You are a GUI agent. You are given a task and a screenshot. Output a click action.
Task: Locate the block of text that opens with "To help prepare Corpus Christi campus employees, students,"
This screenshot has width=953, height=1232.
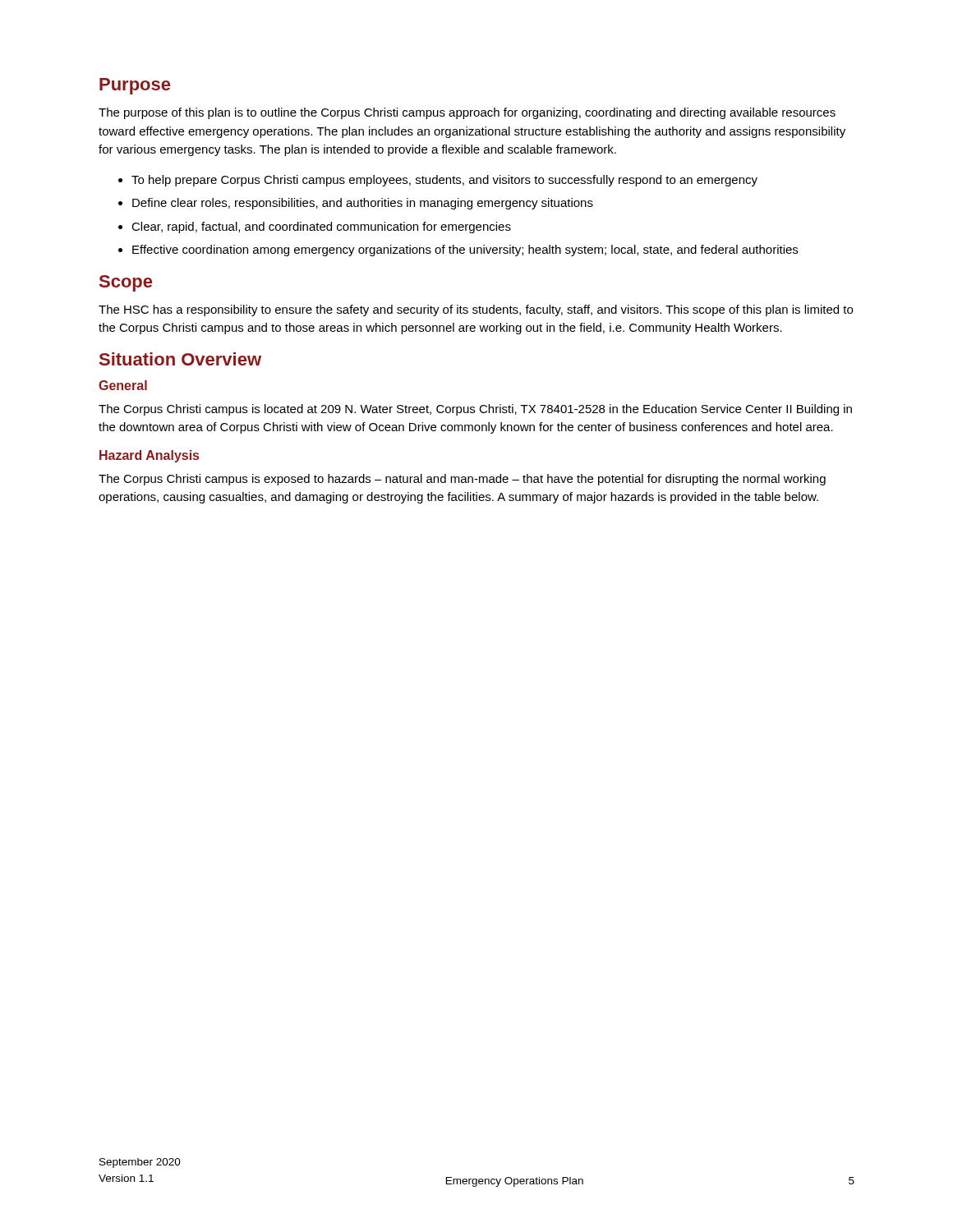pos(444,179)
